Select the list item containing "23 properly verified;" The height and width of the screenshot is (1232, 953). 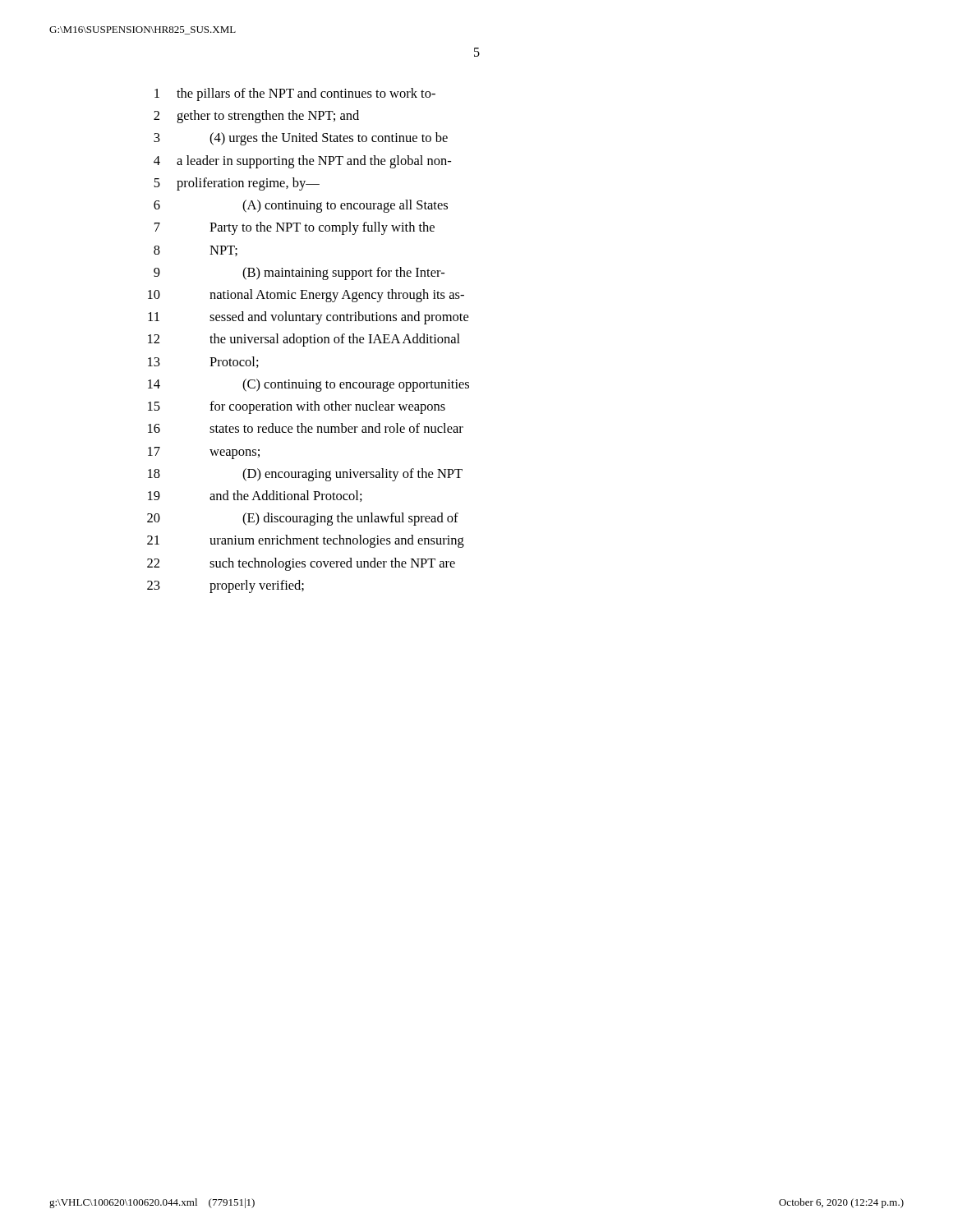(226, 586)
